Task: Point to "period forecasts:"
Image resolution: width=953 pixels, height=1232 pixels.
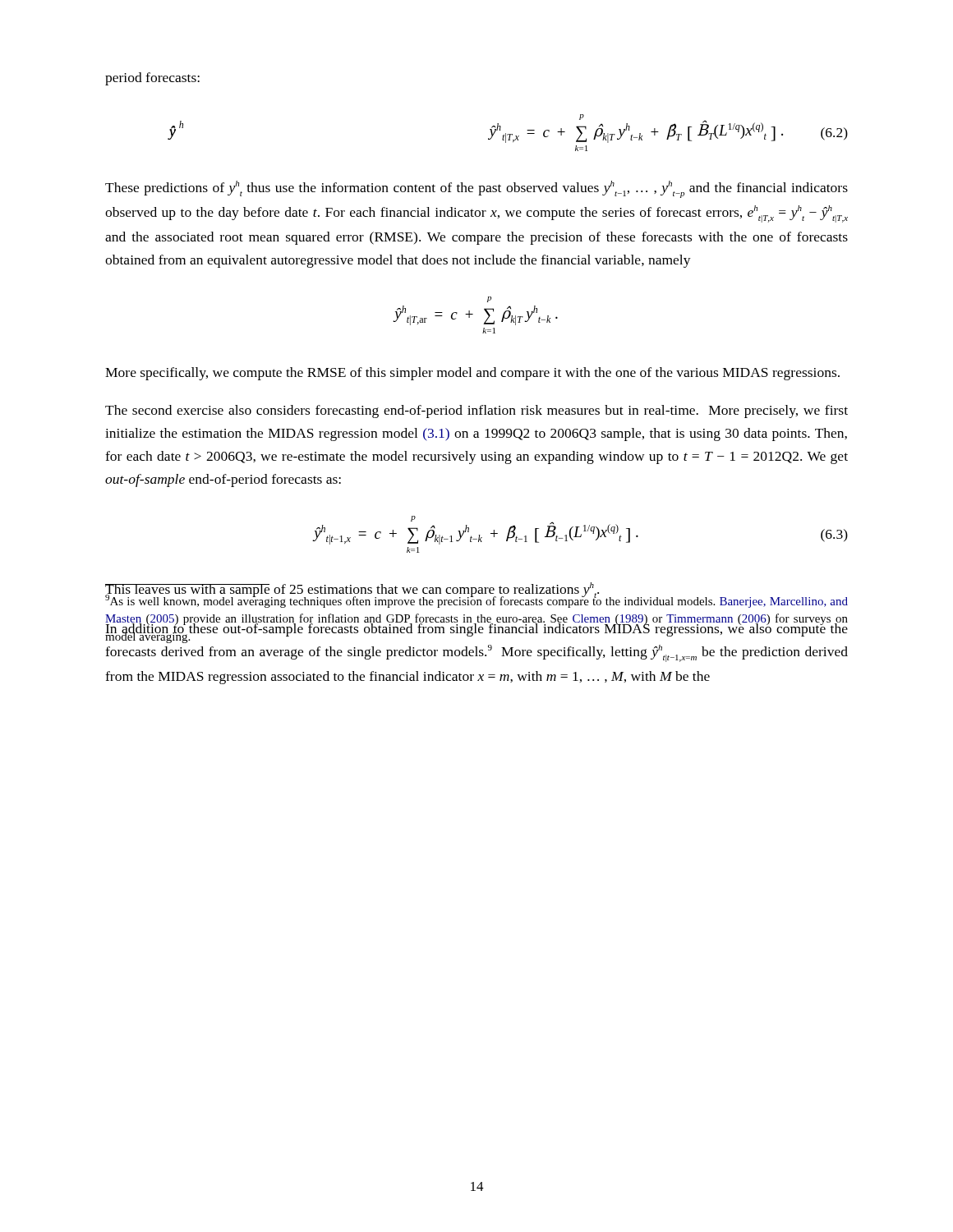Action: pos(153,77)
